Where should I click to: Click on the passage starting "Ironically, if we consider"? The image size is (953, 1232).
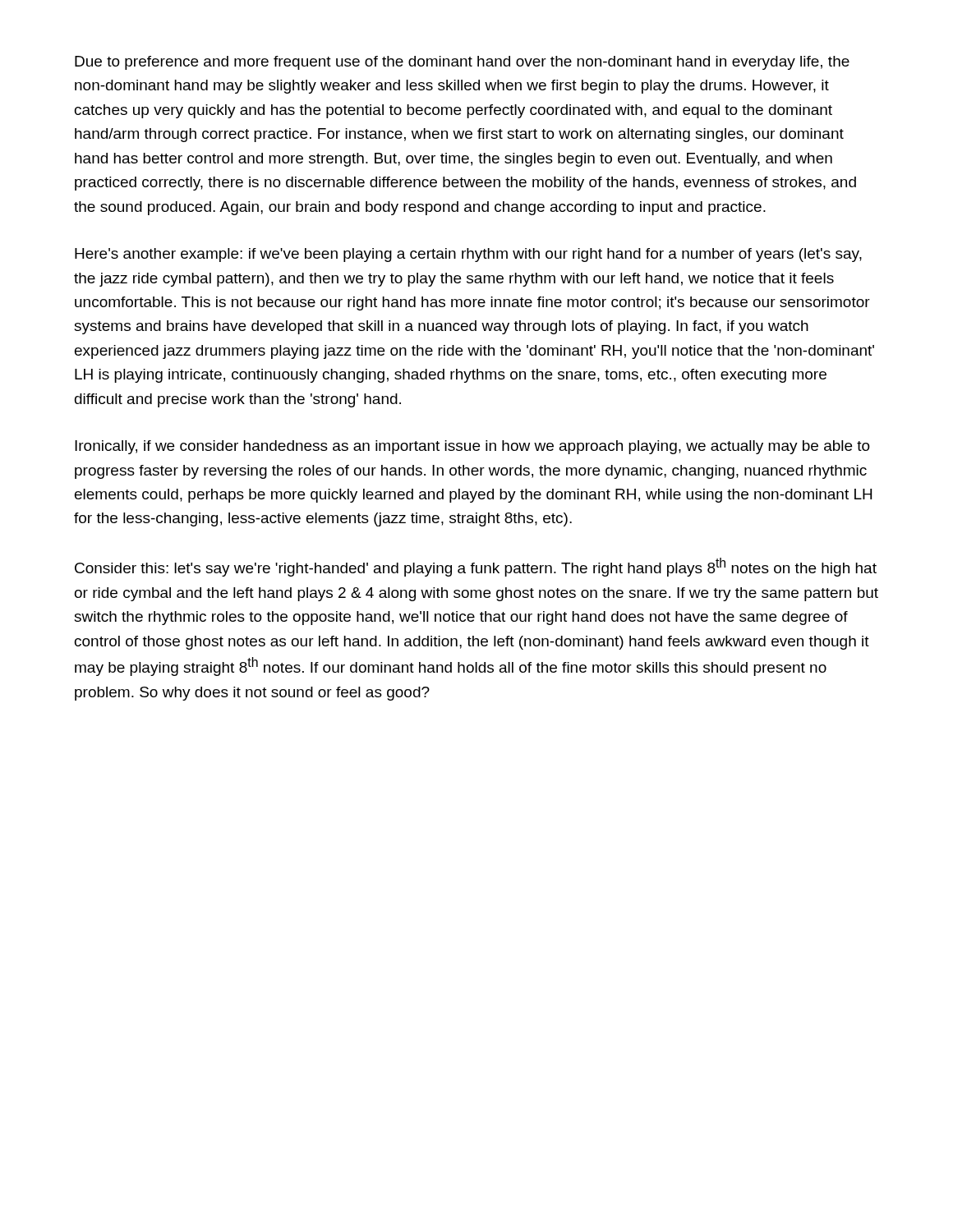pos(474,482)
